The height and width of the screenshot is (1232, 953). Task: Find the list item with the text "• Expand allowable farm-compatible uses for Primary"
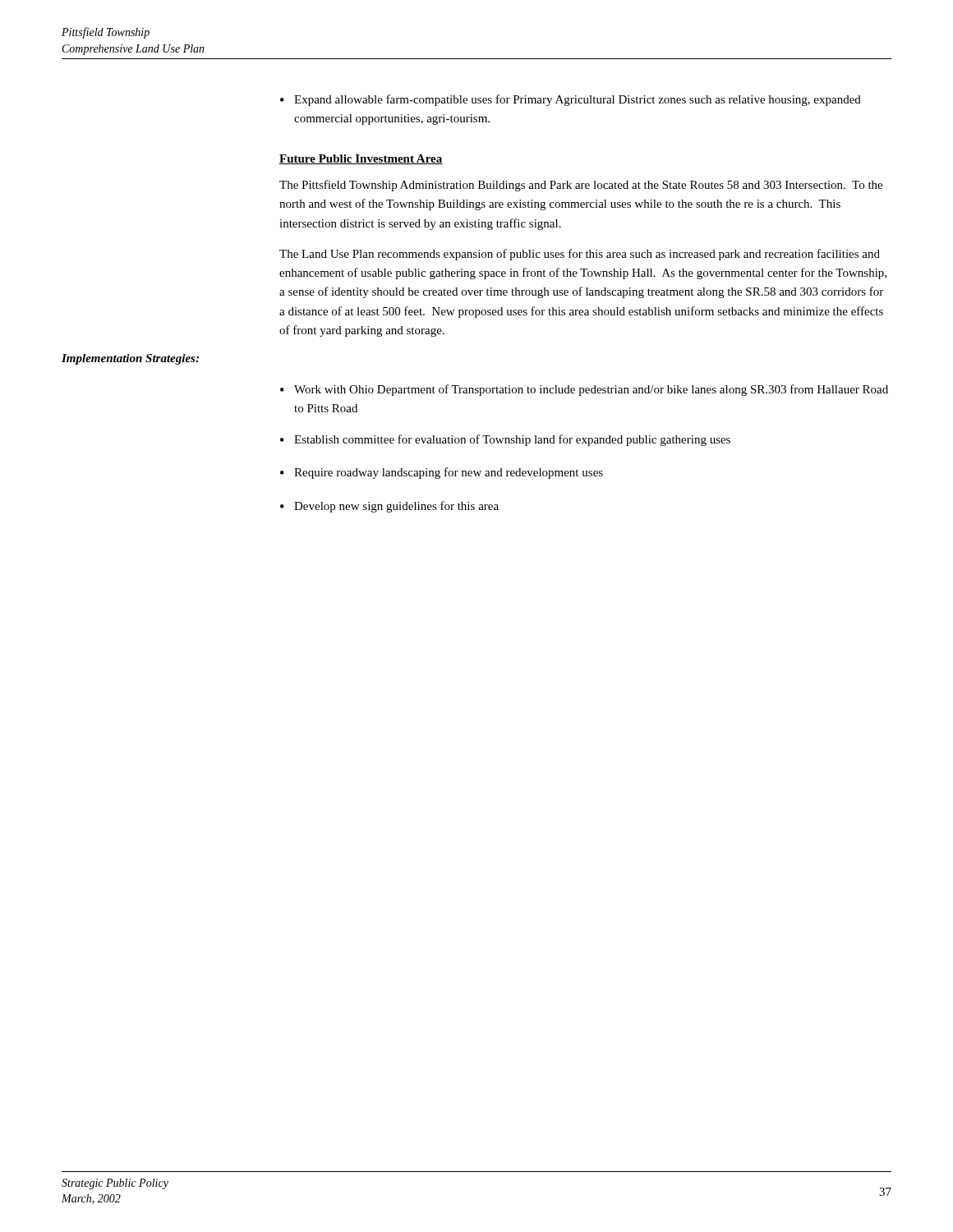point(585,109)
